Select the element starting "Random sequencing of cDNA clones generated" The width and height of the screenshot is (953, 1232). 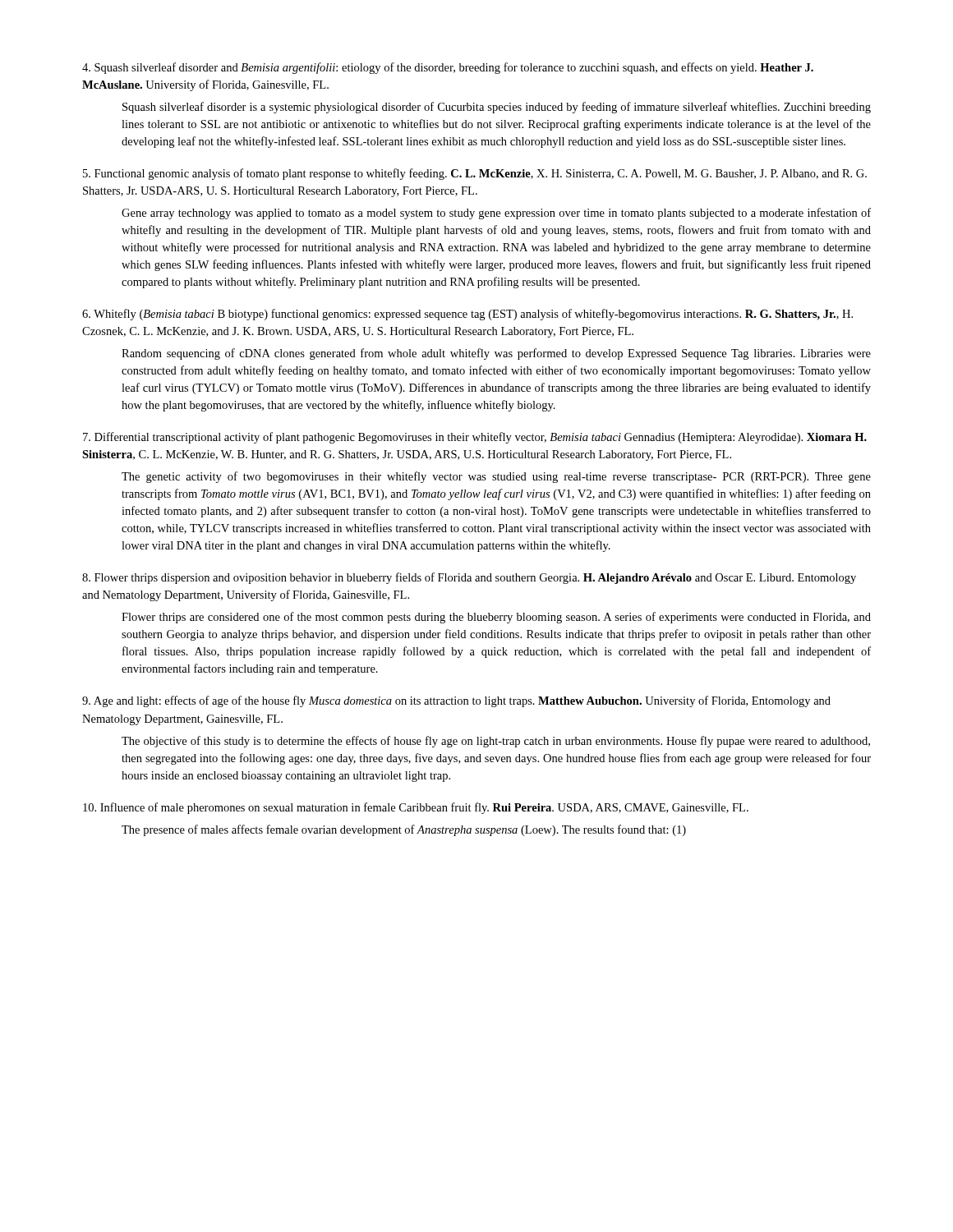tap(496, 380)
